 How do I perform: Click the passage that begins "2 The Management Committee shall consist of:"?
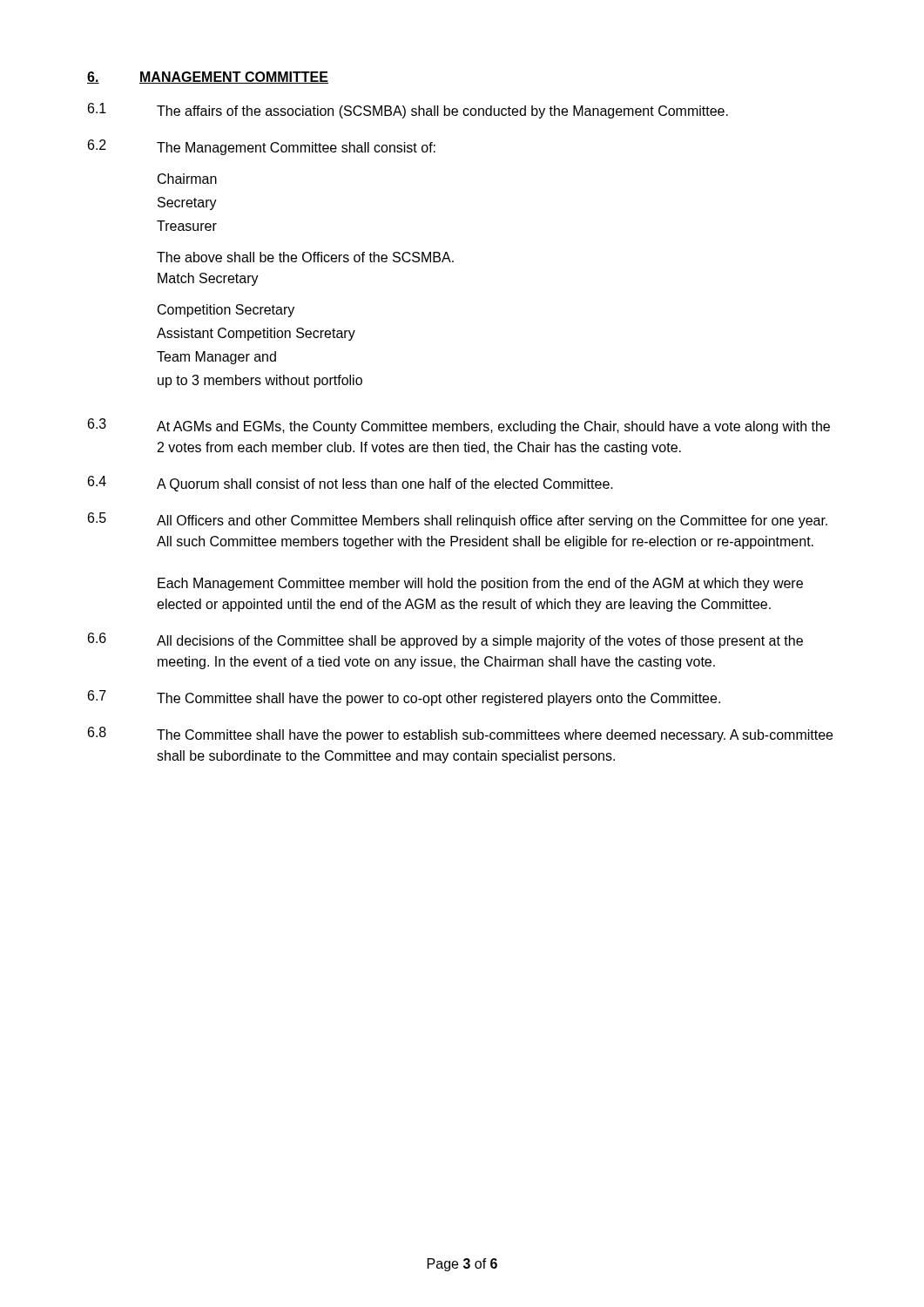tap(462, 269)
